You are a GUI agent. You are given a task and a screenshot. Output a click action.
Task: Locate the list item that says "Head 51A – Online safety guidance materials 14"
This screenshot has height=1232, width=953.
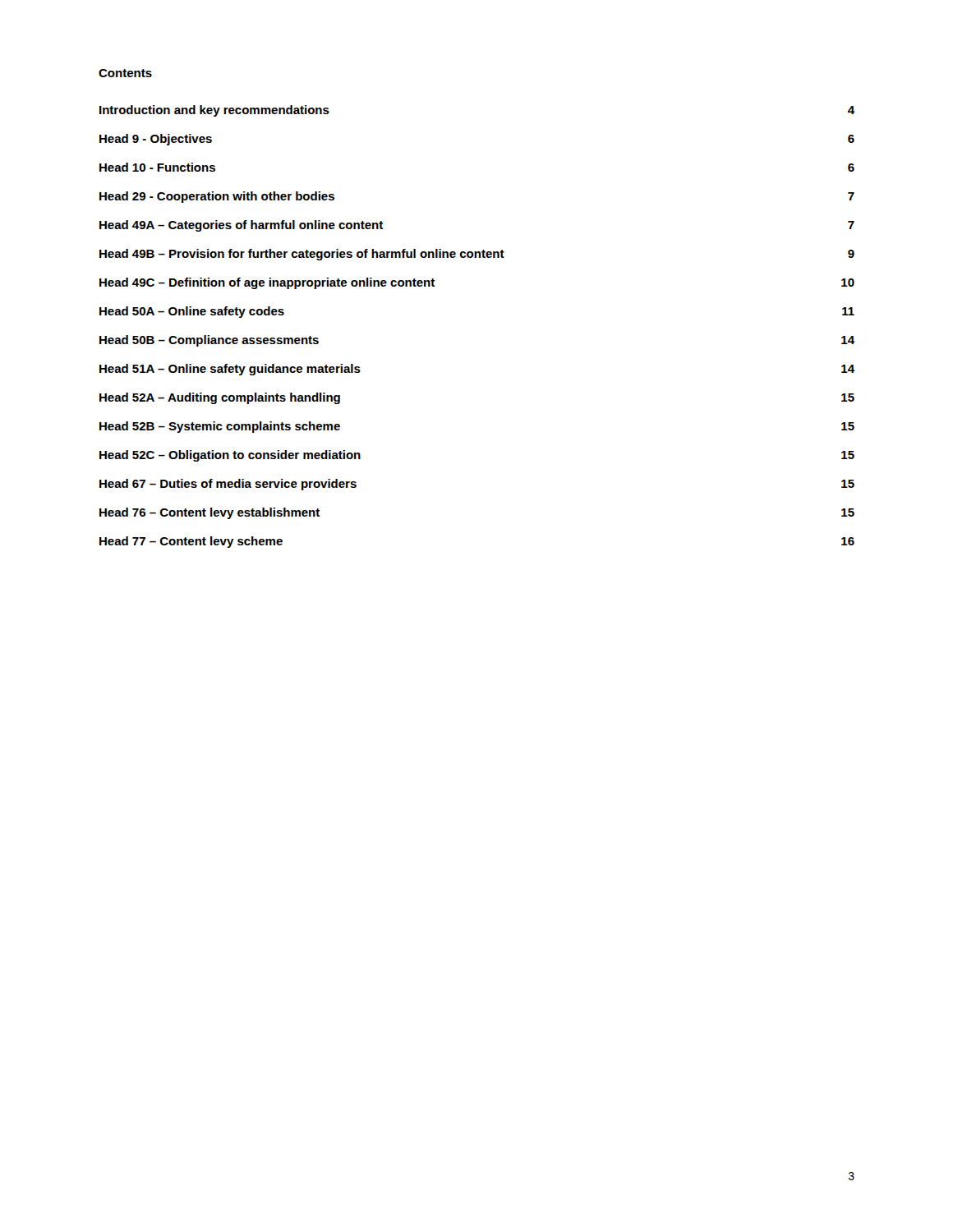coord(231,369)
